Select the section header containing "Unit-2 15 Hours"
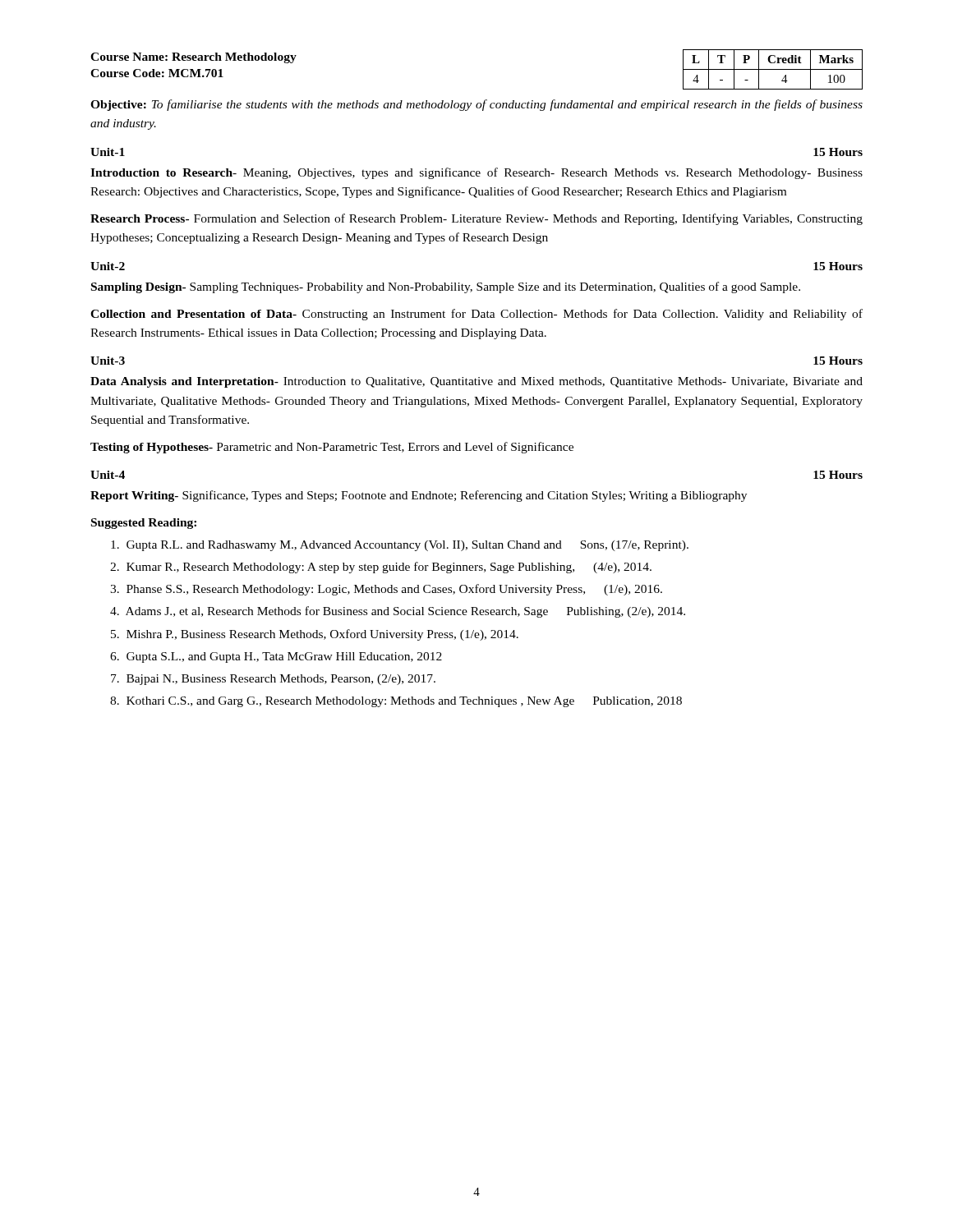 point(108,266)
